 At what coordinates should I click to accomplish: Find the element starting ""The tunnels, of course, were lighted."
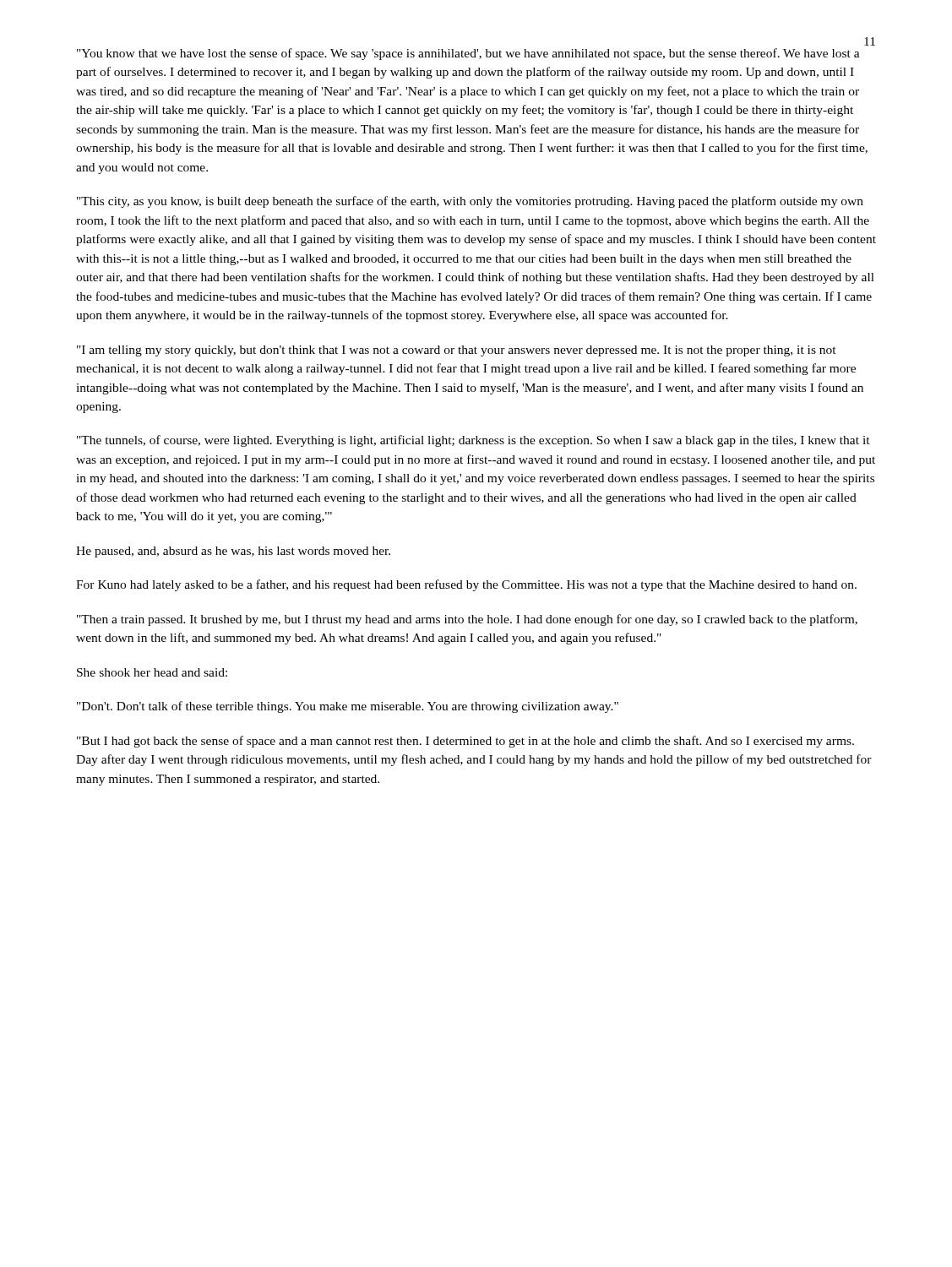476,478
